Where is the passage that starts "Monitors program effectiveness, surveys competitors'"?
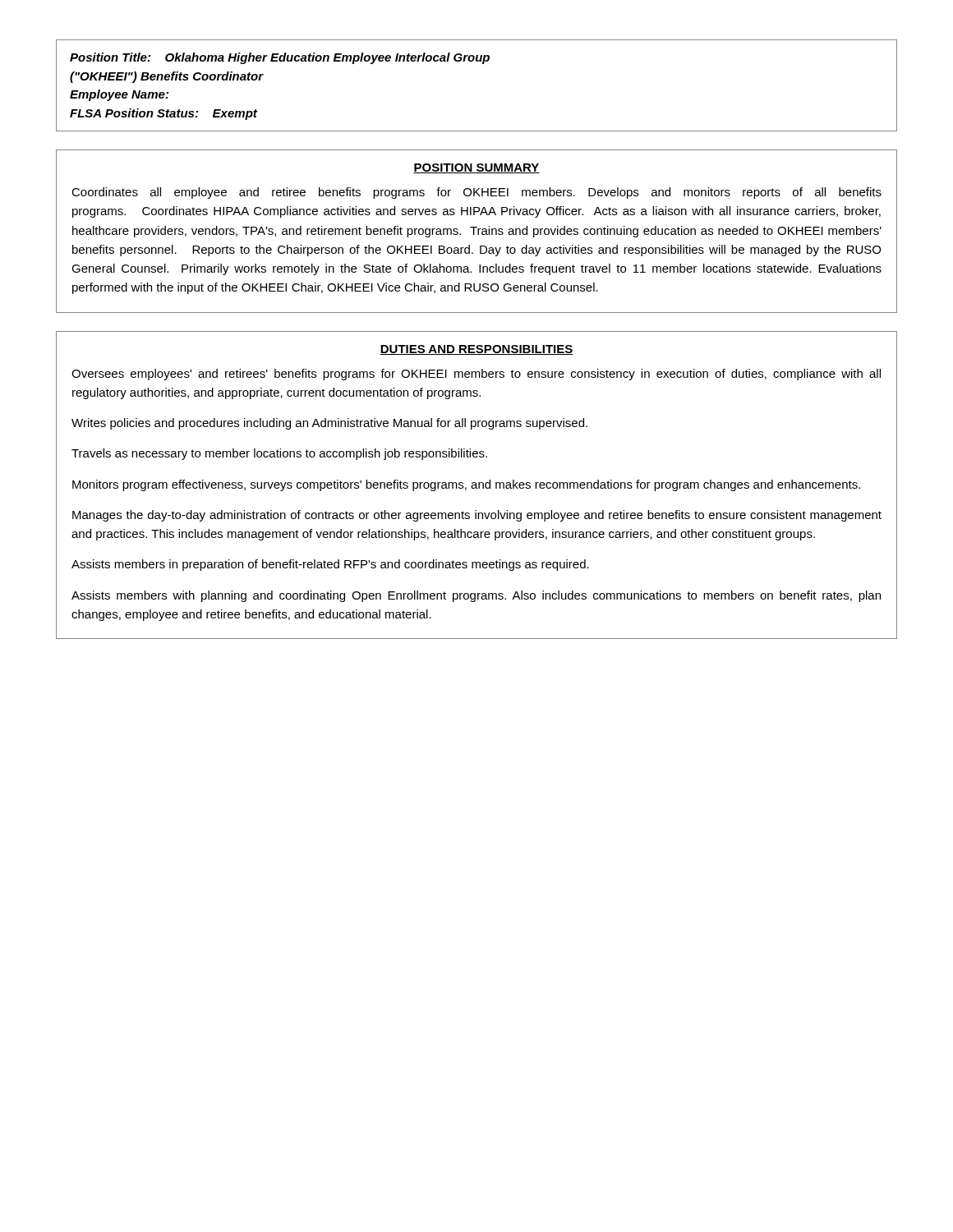The image size is (953, 1232). coord(466,484)
